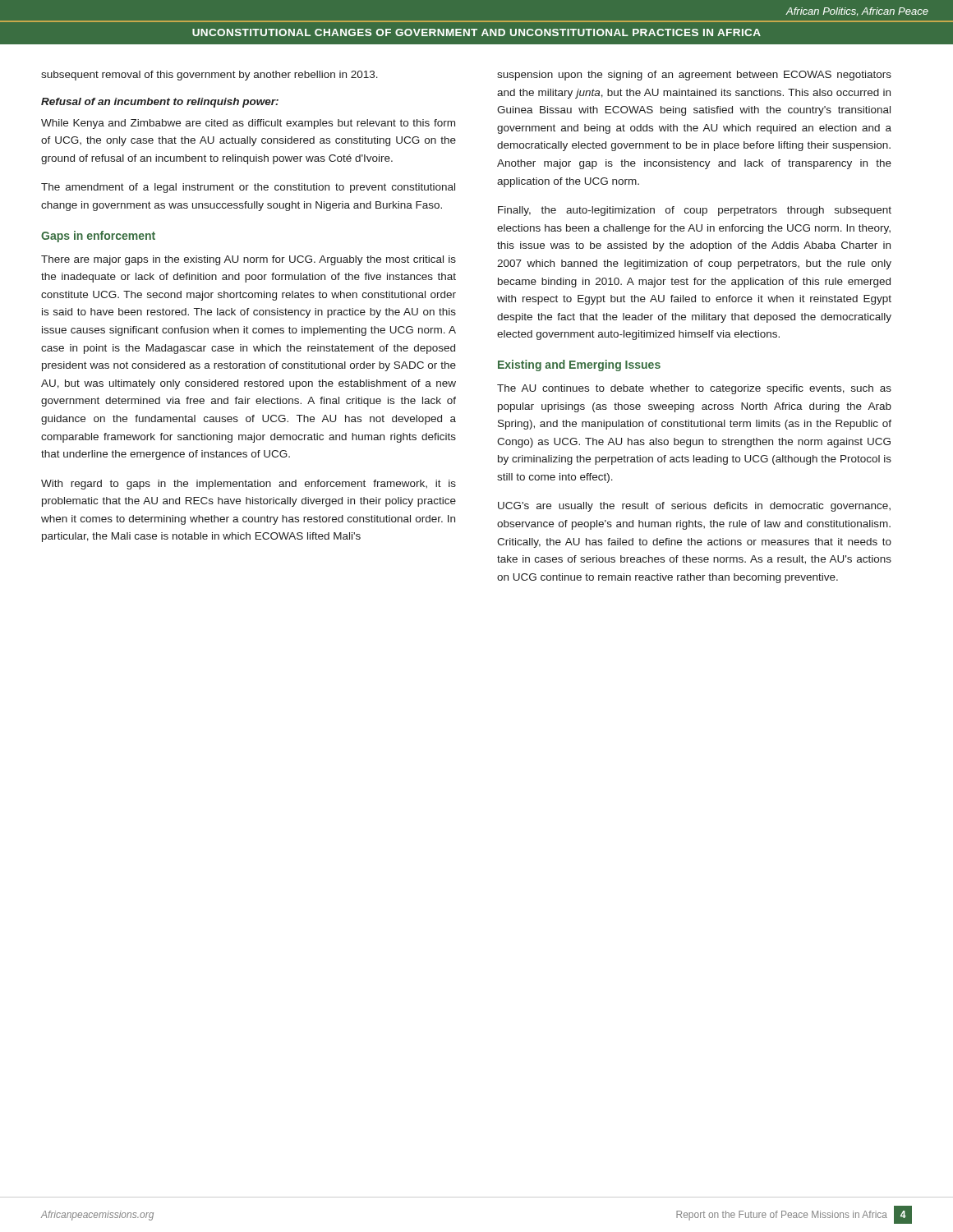Viewport: 953px width, 1232px height.
Task: Locate the block of text that opens with "With regard to gaps in"
Action: (x=248, y=510)
